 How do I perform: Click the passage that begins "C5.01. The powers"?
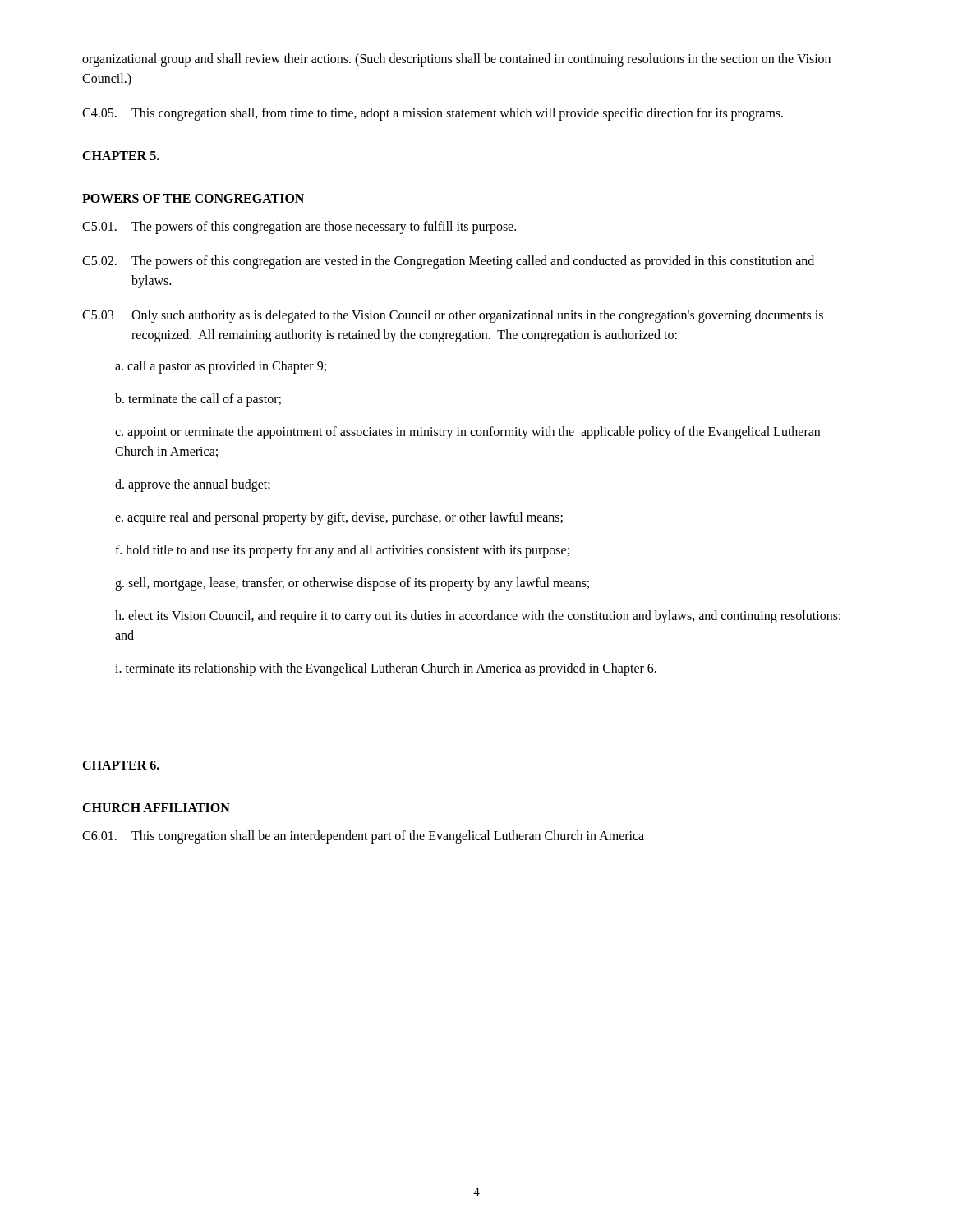(464, 227)
